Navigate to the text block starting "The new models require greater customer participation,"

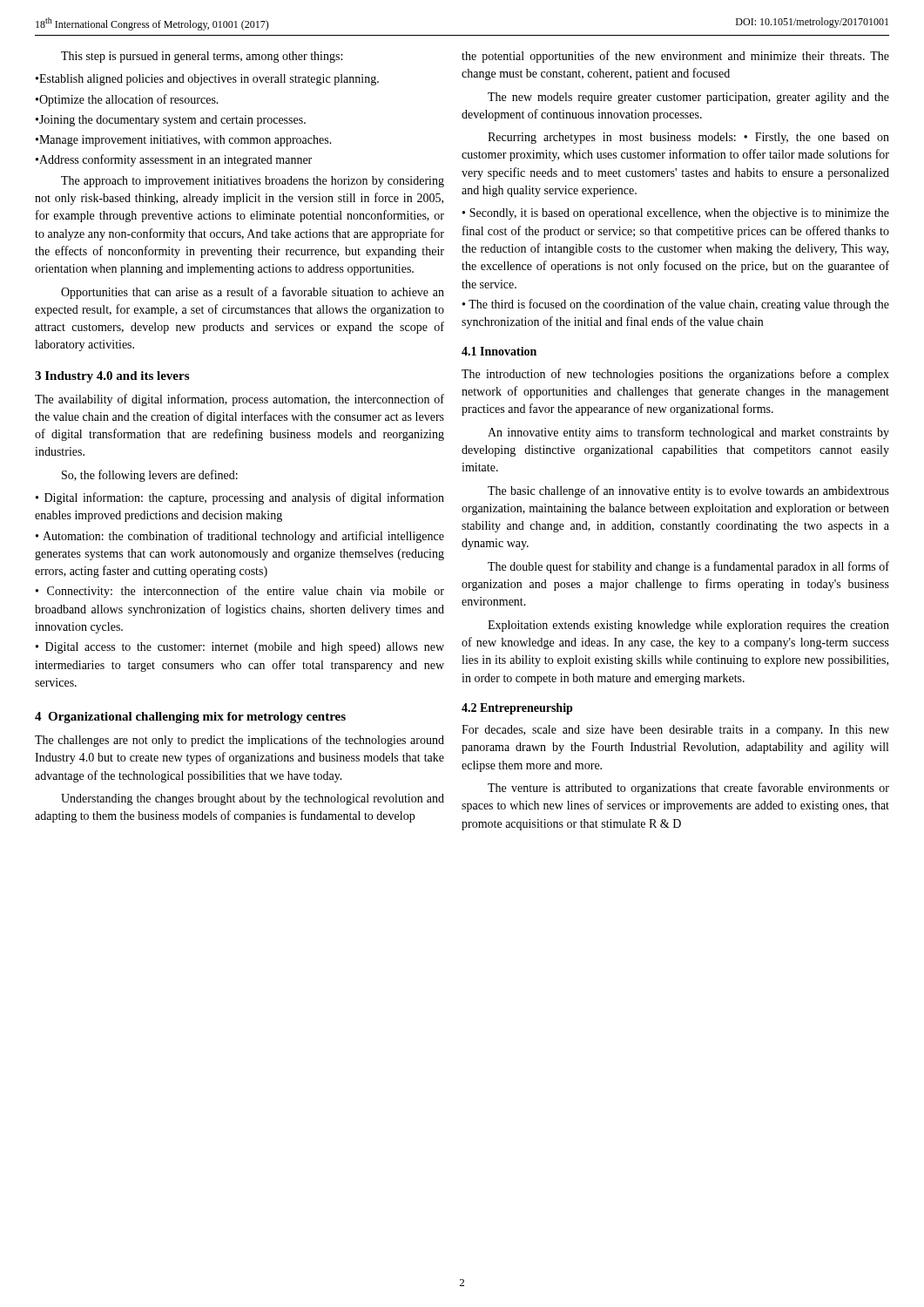(x=675, y=106)
